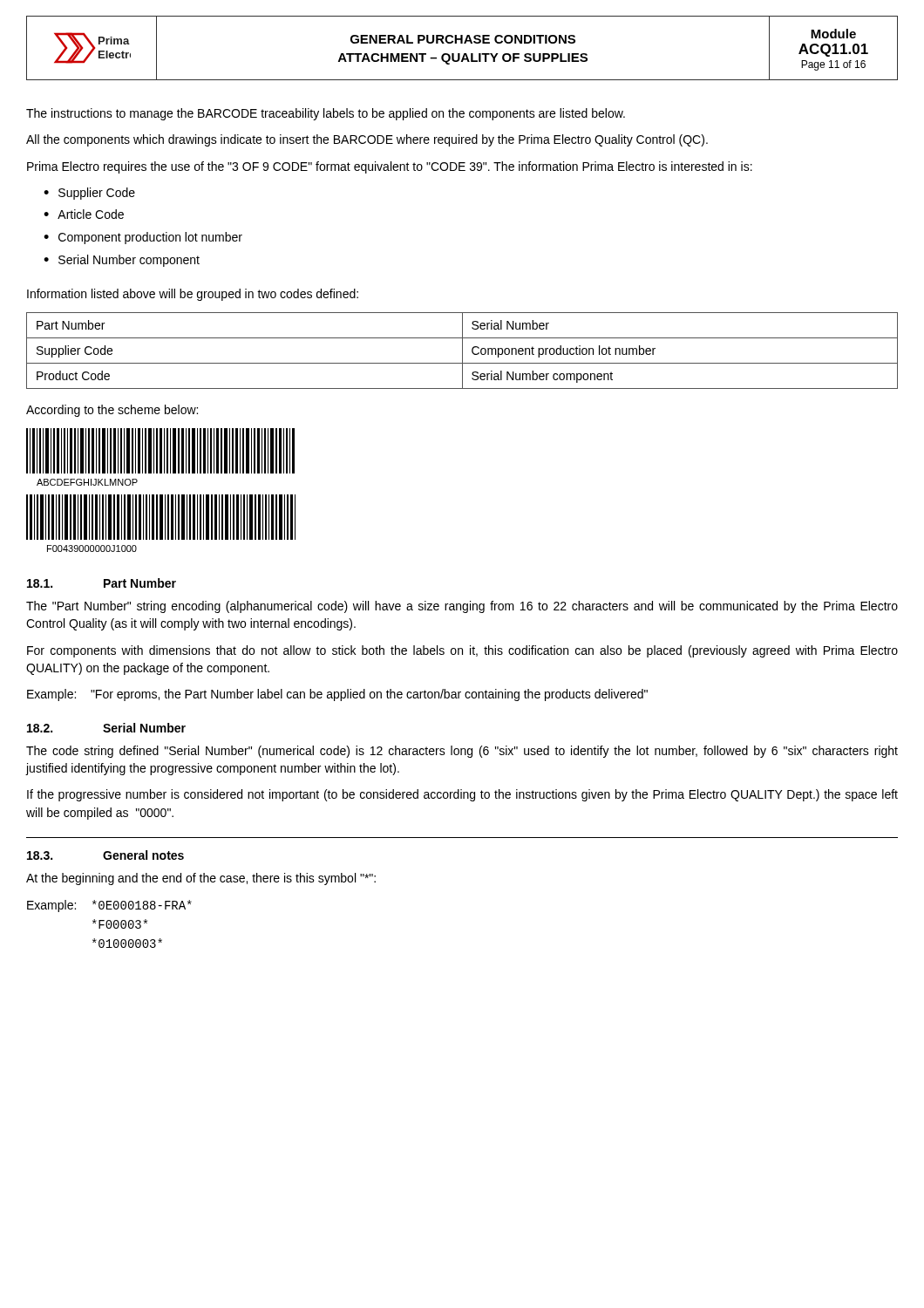The image size is (924, 1308).
Task: Click on the text starting "If the progressive number is considered not"
Action: click(462, 804)
